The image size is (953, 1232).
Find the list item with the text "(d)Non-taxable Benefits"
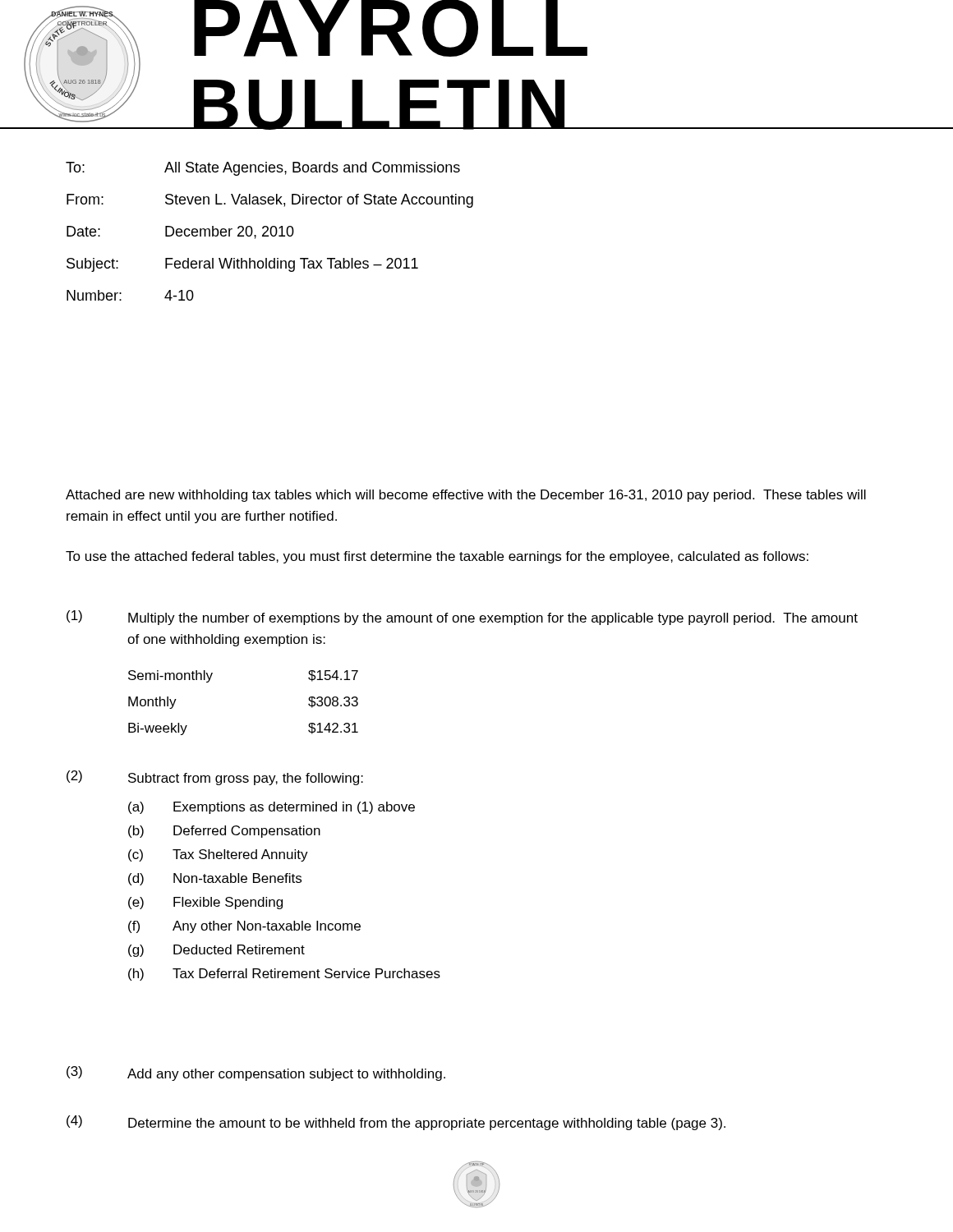(215, 879)
